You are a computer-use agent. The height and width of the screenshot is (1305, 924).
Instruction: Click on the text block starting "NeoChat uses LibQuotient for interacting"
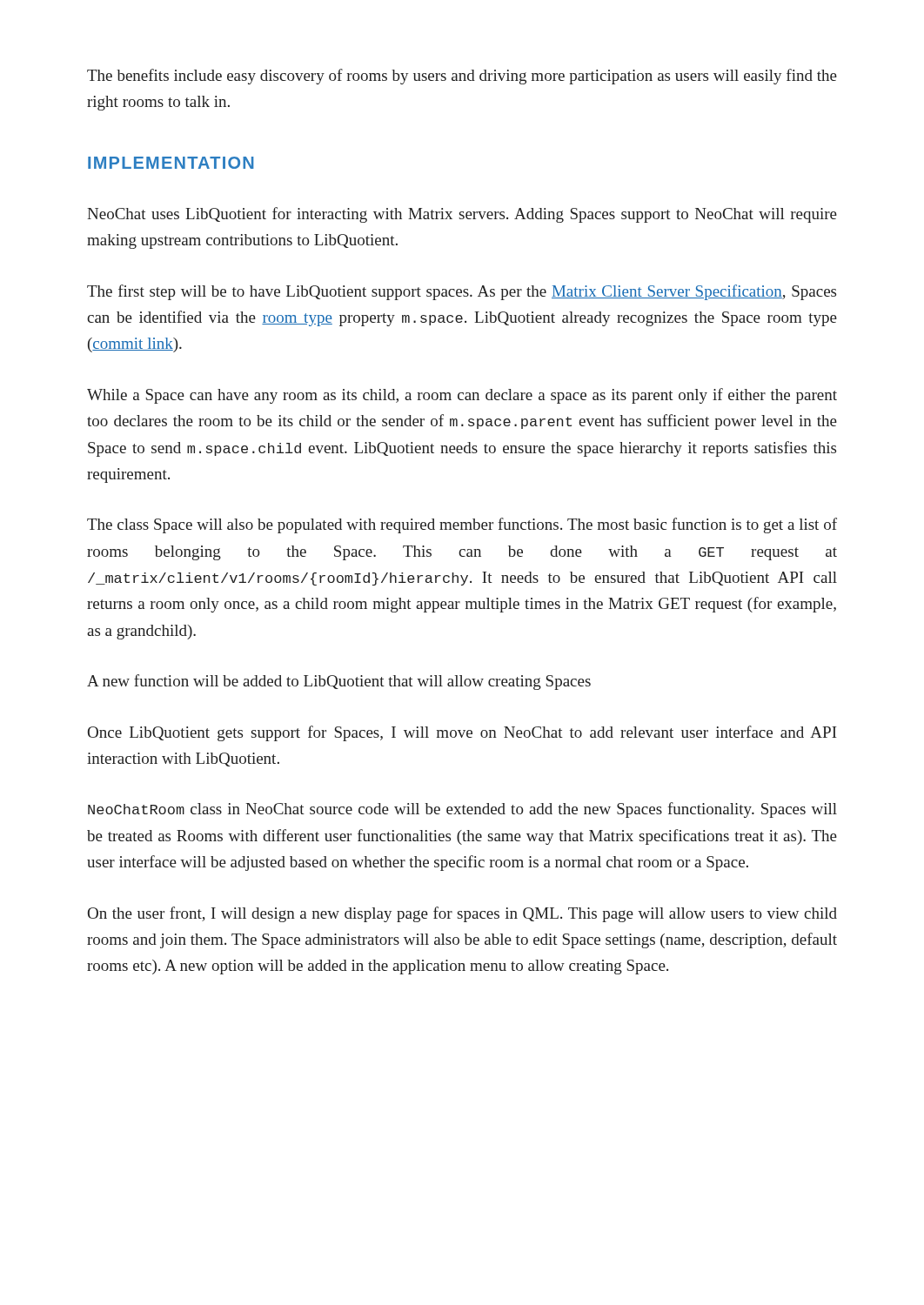(x=462, y=227)
